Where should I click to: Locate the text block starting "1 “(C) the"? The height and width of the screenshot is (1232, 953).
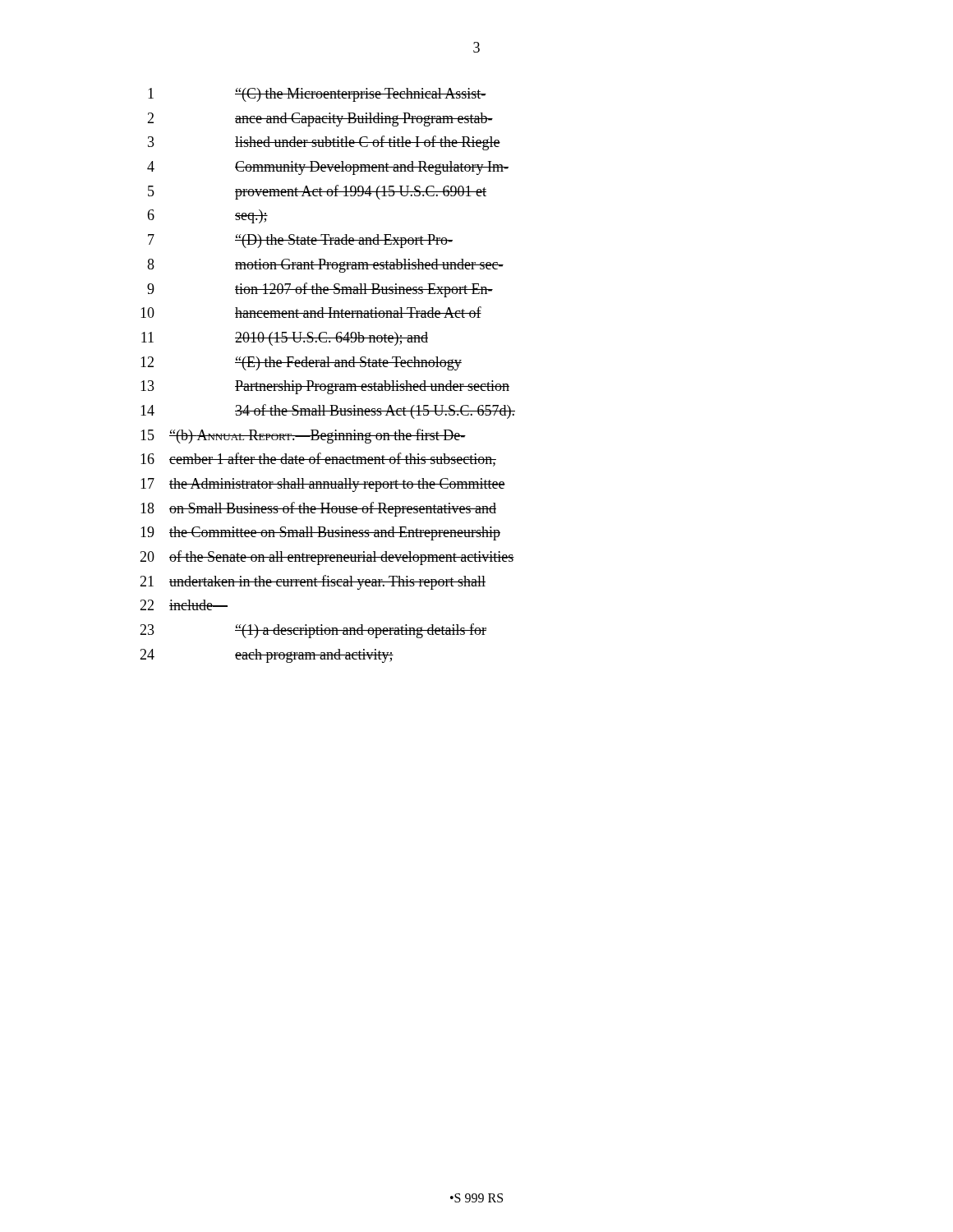(493, 155)
